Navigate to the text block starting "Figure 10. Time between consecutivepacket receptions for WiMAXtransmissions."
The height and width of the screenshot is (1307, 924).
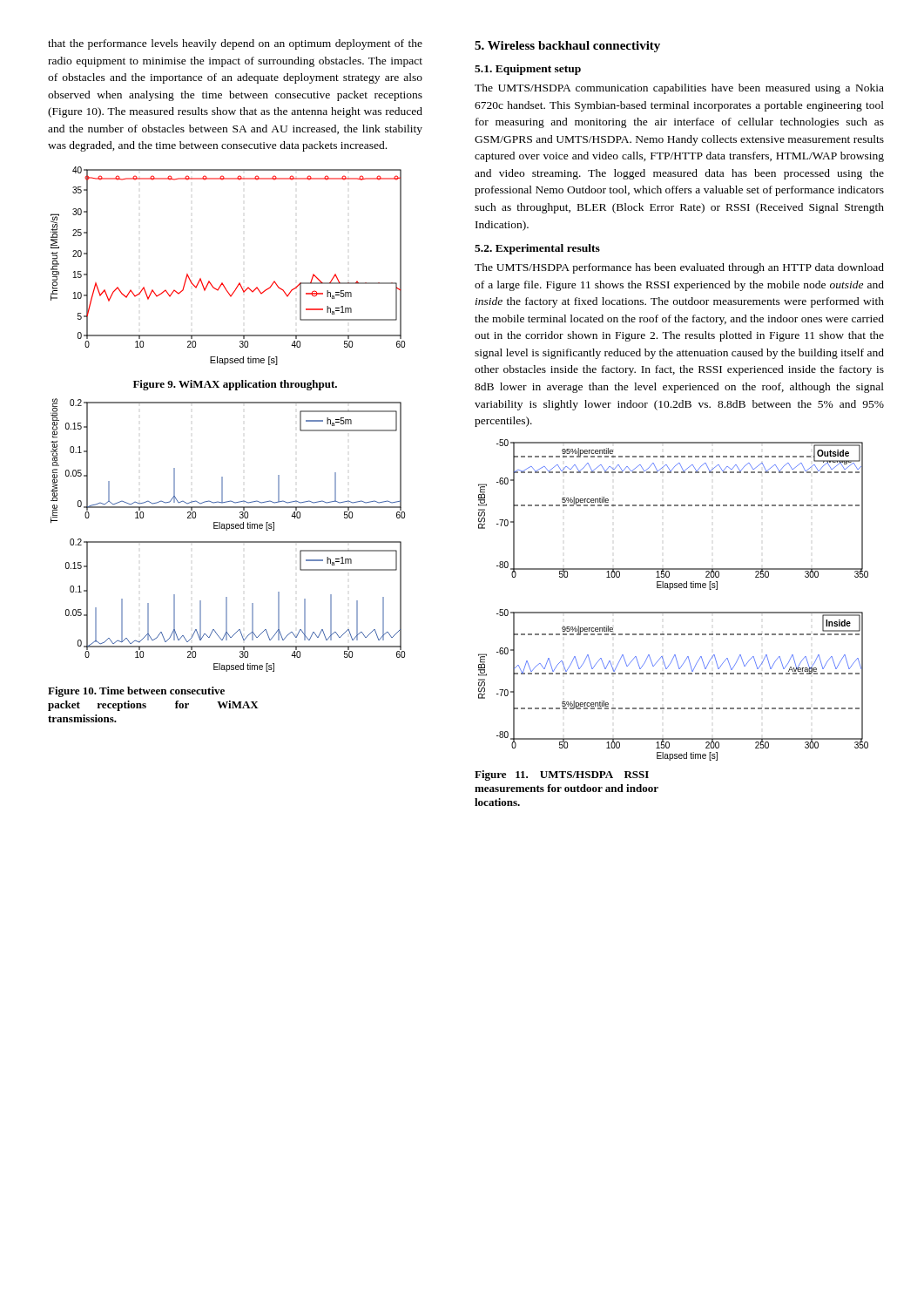pos(153,704)
